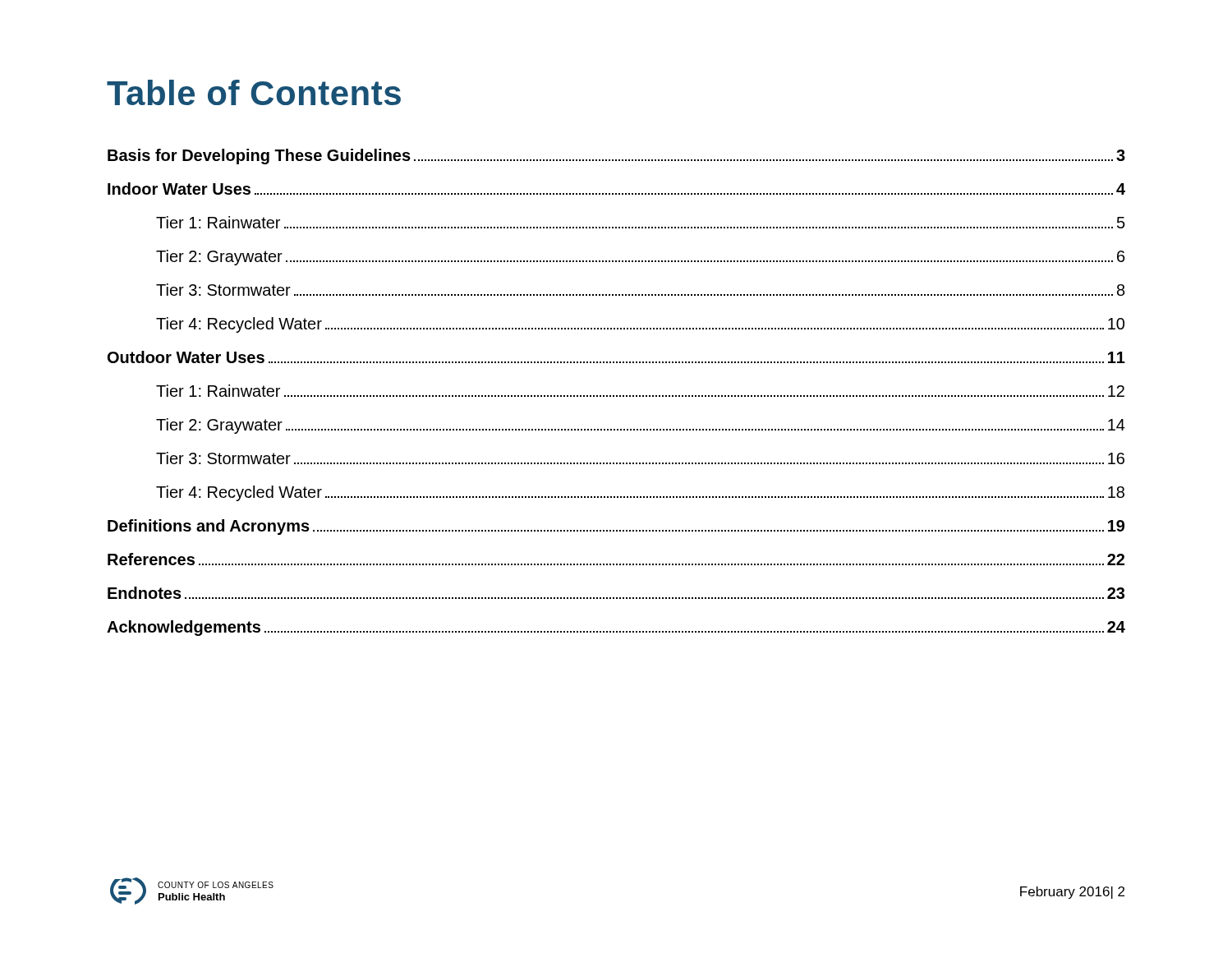The width and height of the screenshot is (1232, 953).
Task: Find the block starting "Definitions and Acronyms 19"
Action: point(616,526)
